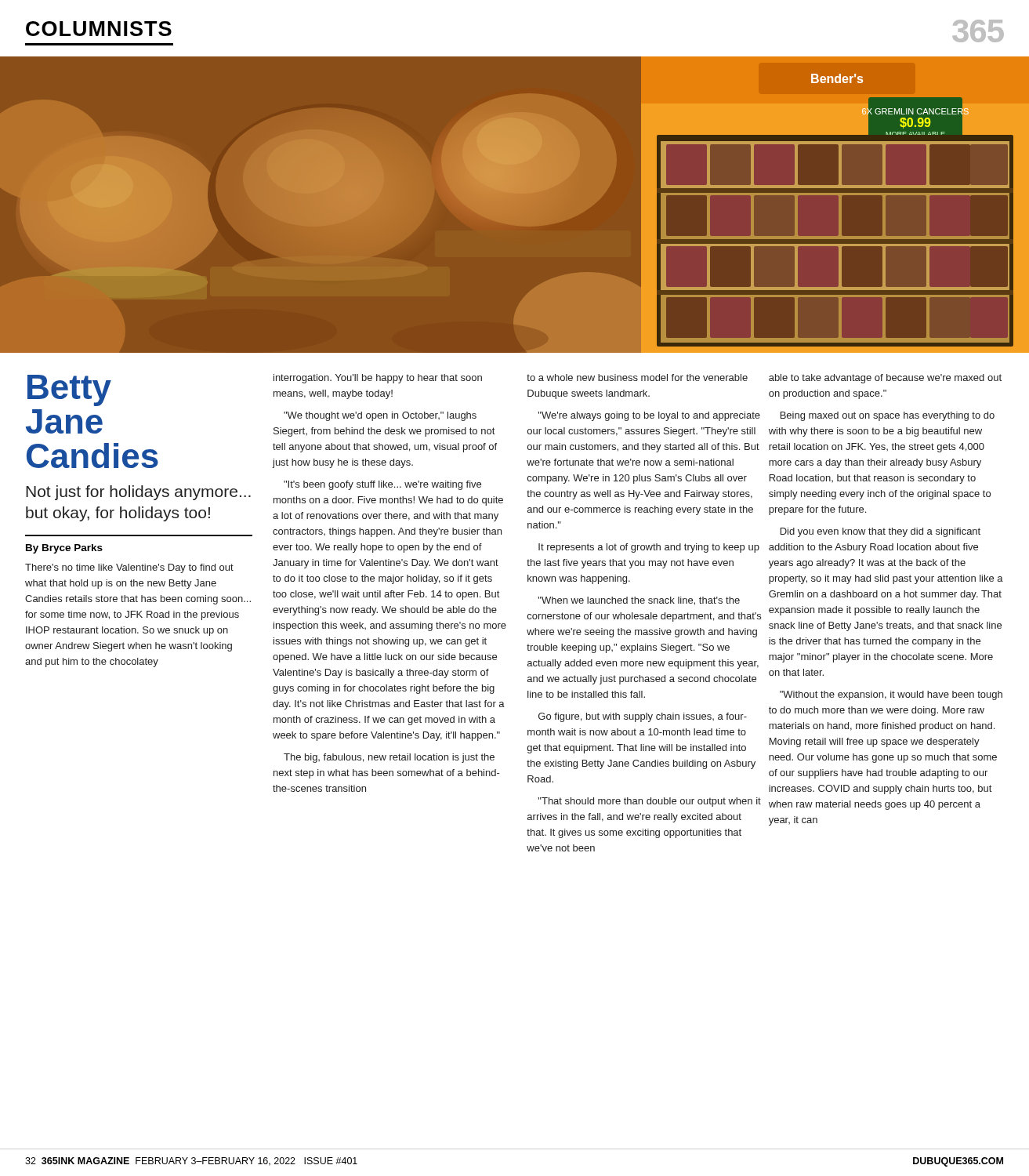
Task: Find the block starting "to a whole new business model for"
Action: pyautogui.click(x=645, y=613)
